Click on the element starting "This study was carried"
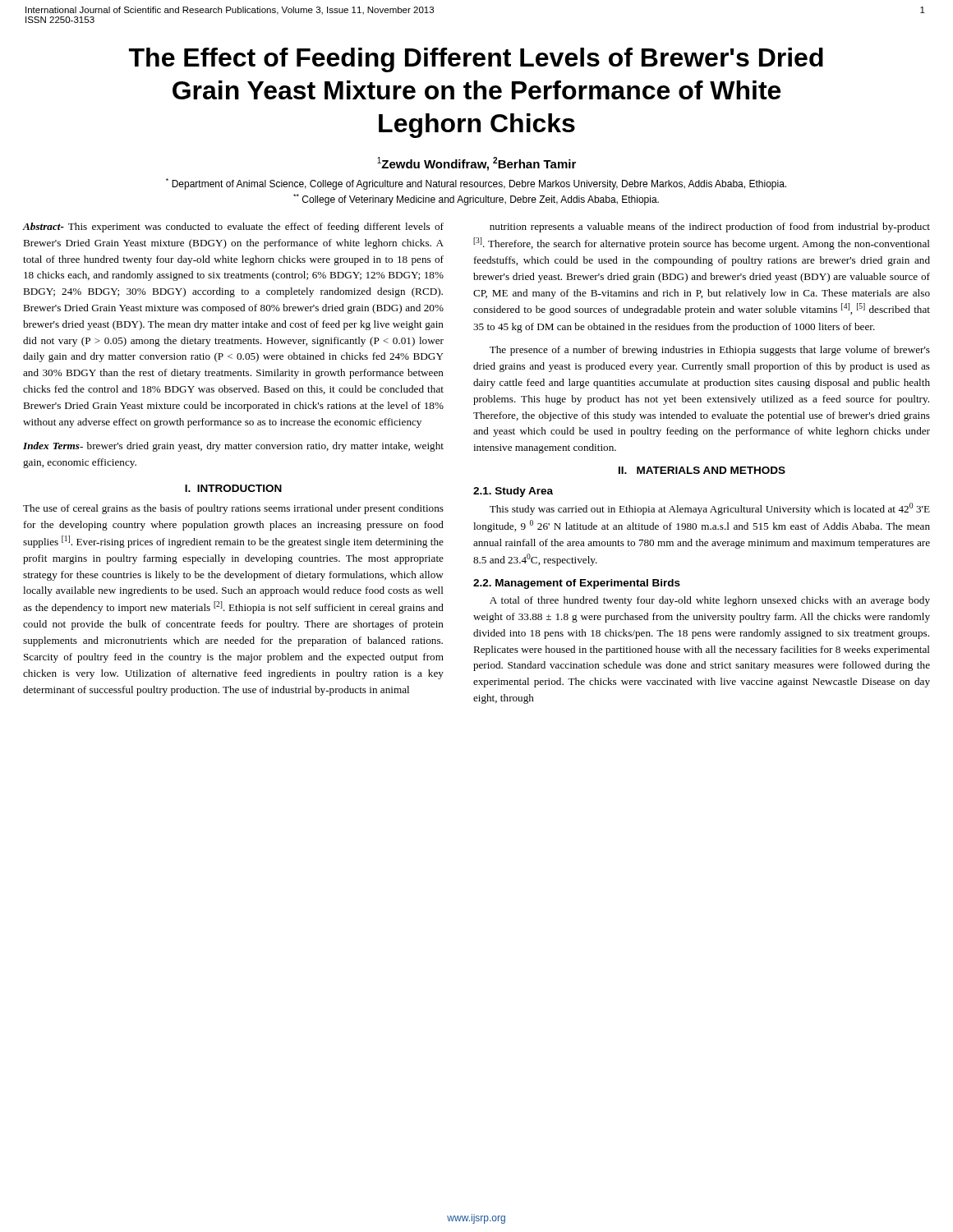953x1232 pixels. [x=702, y=534]
